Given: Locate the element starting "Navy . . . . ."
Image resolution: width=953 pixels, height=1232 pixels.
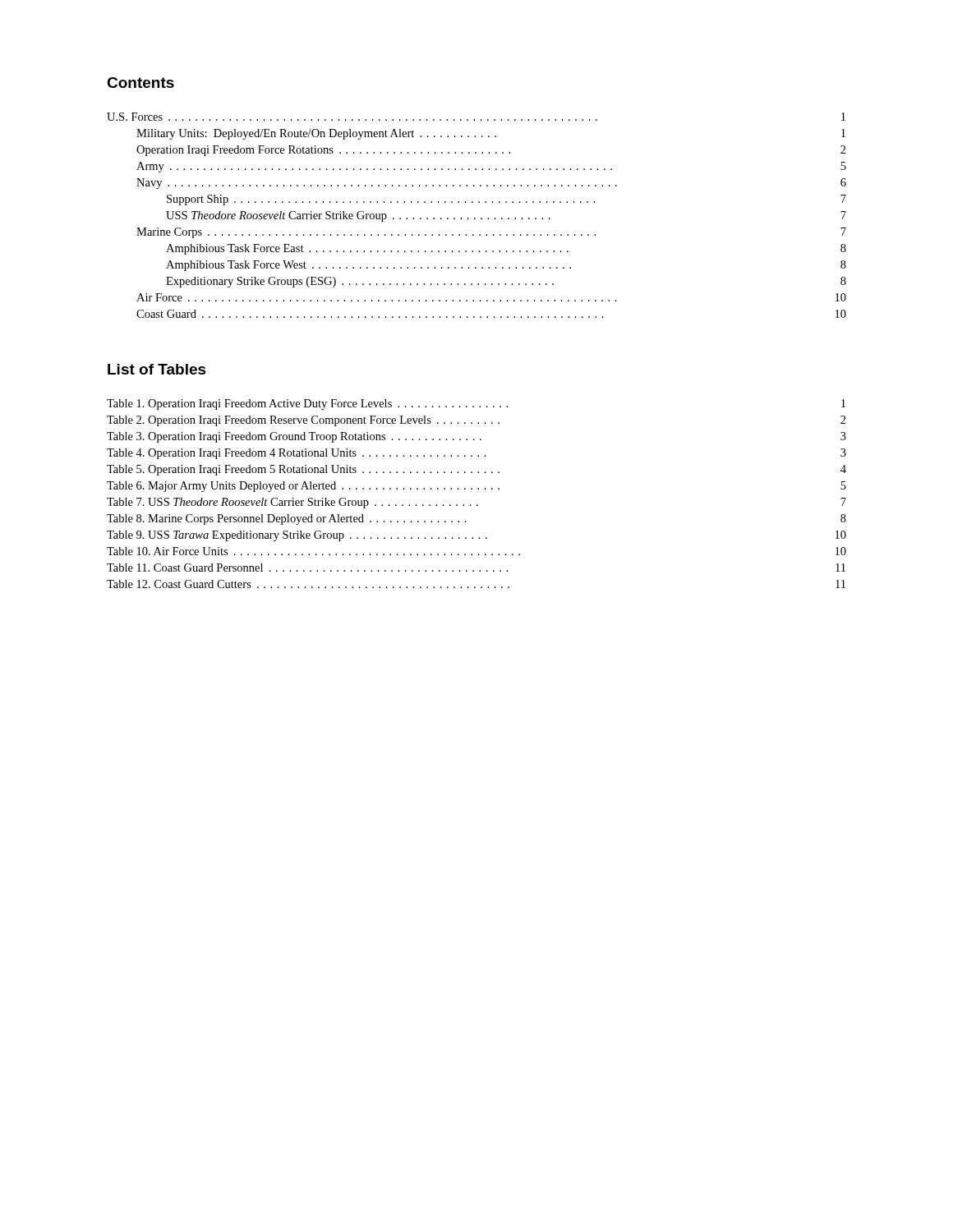Looking at the screenshot, I should point(491,183).
